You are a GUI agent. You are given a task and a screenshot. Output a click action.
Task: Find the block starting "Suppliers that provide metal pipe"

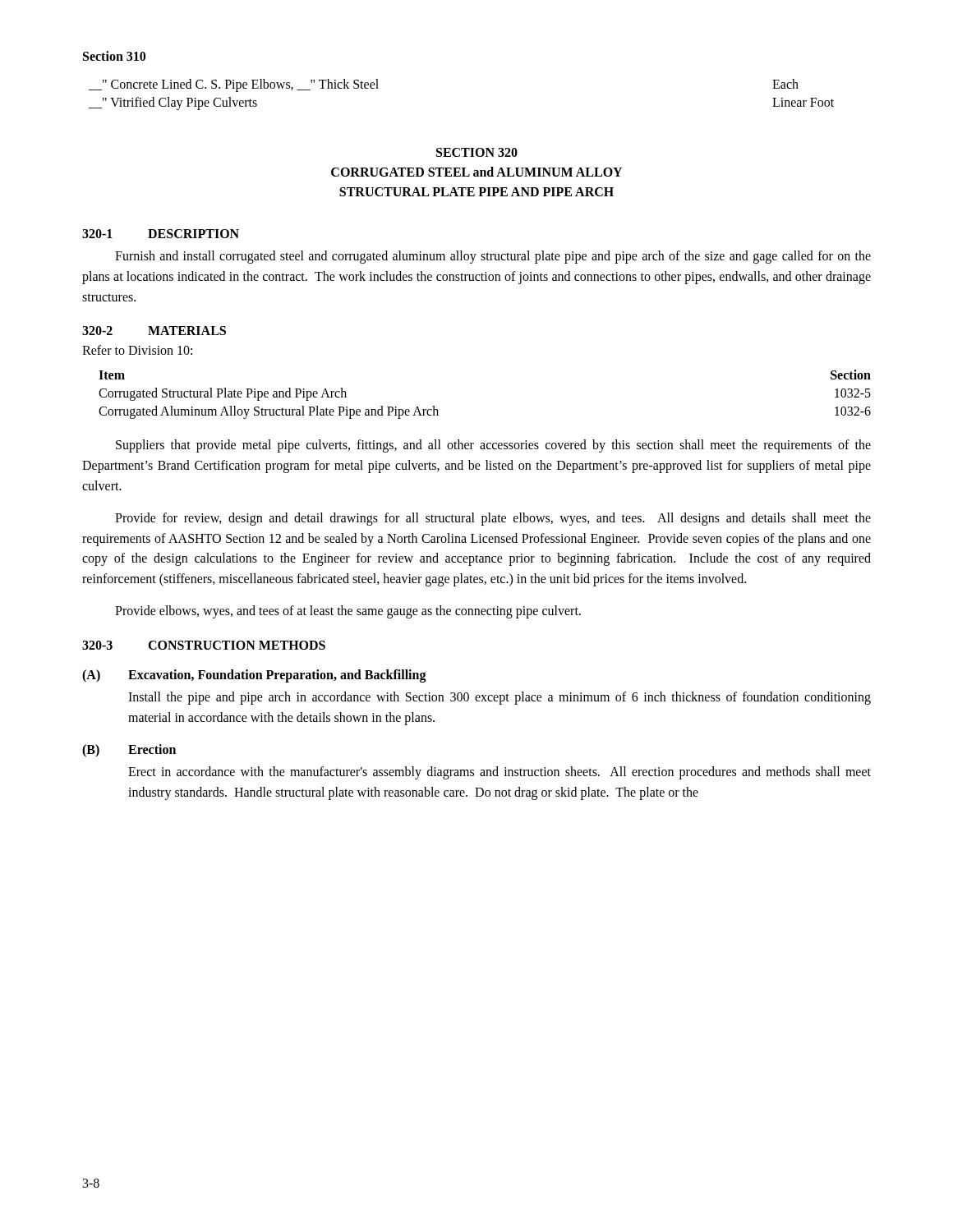(x=476, y=465)
